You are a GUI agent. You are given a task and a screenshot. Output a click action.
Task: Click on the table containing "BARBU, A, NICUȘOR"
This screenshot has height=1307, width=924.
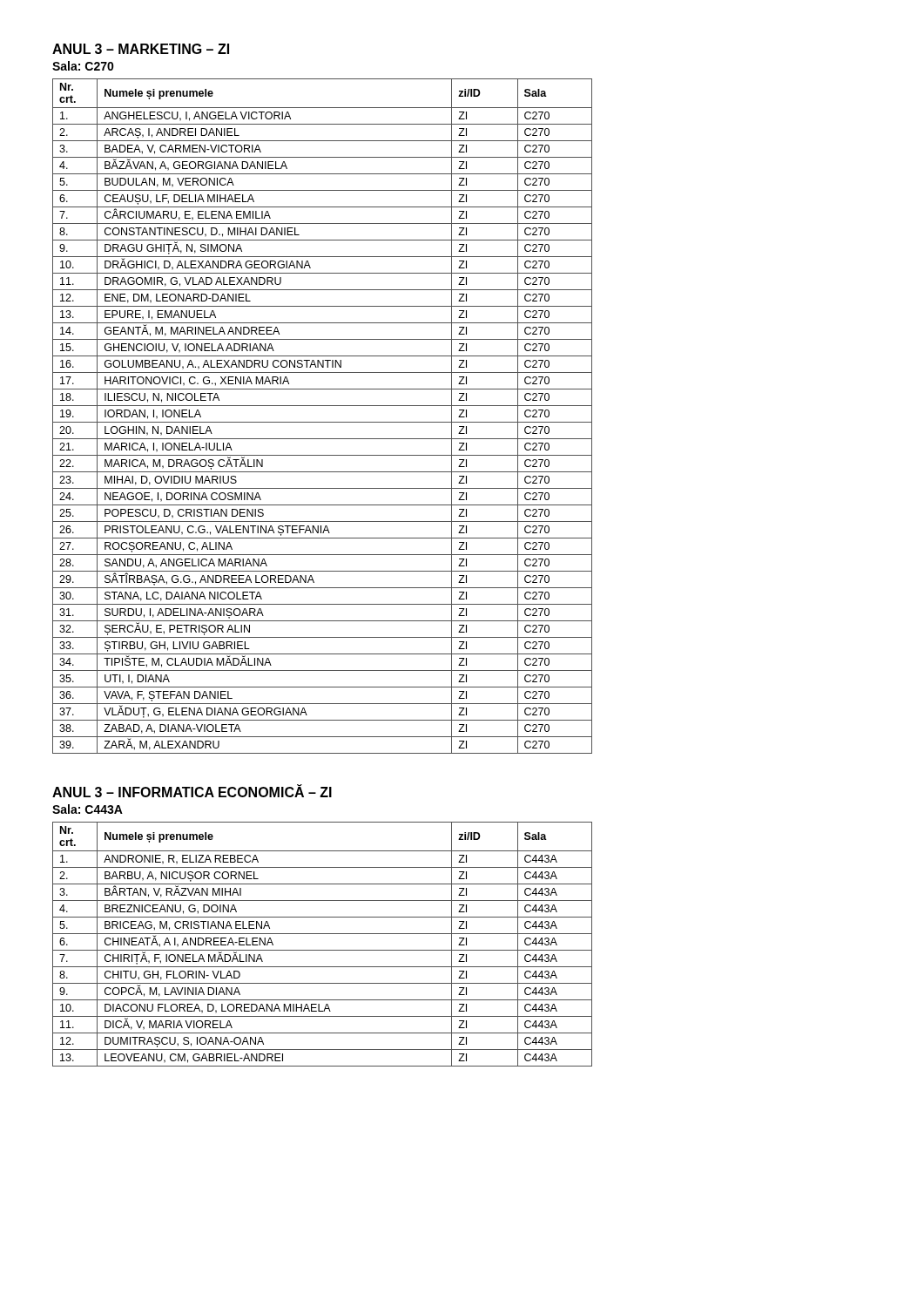(462, 944)
